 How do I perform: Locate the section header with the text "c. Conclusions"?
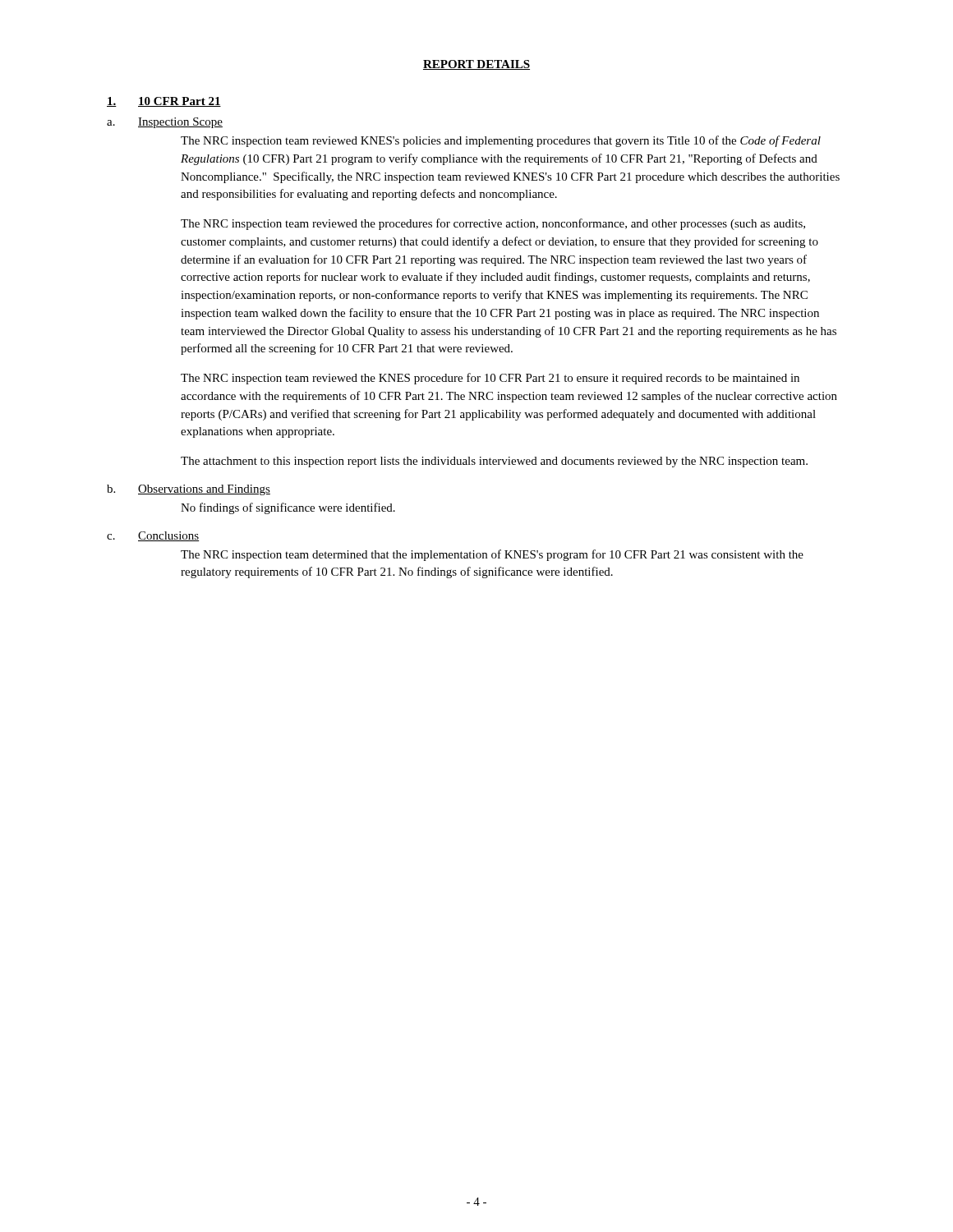(x=153, y=536)
